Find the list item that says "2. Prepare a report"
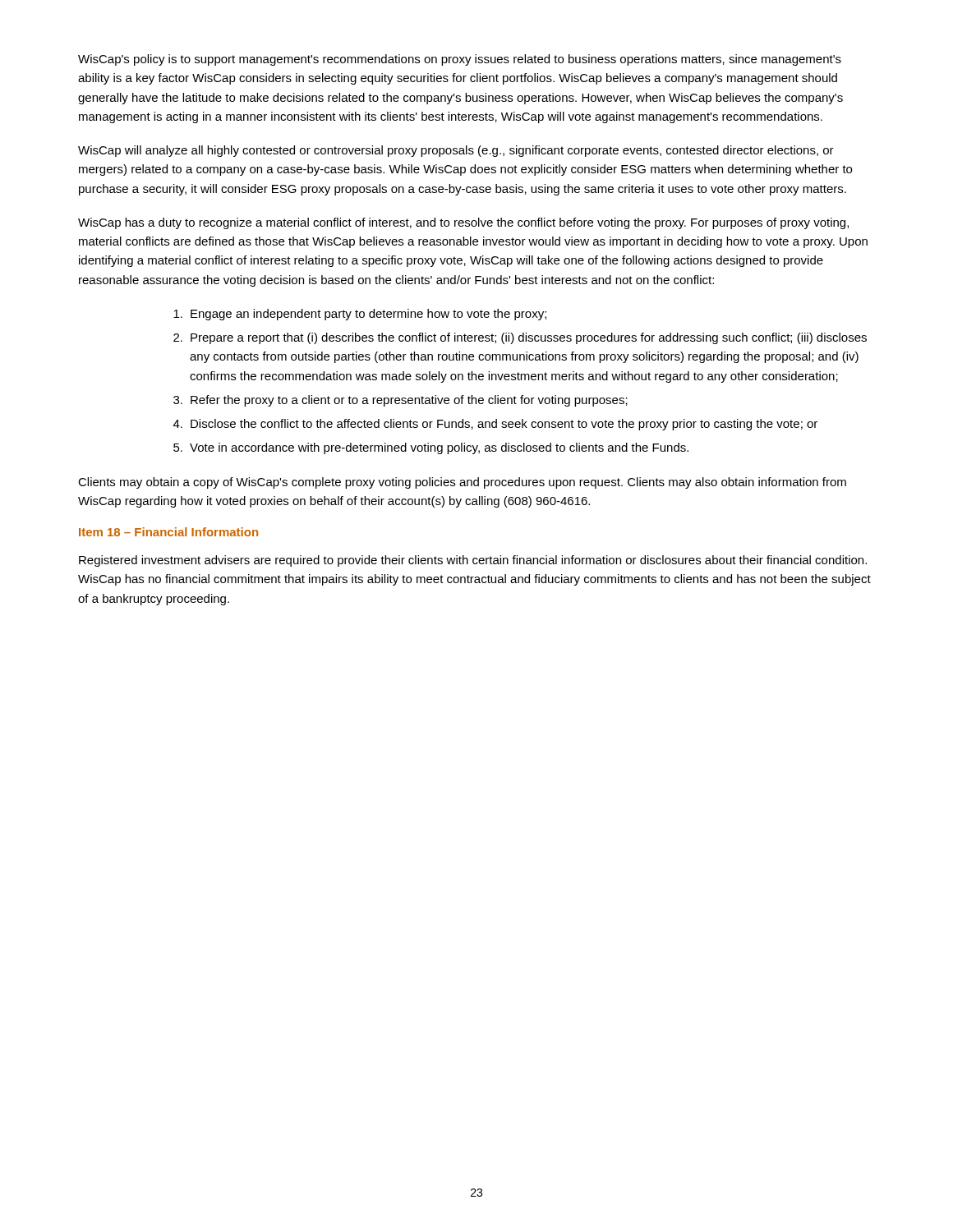The width and height of the screenshot is (953, 1232). pyautogui.click(x=518, y=356)
